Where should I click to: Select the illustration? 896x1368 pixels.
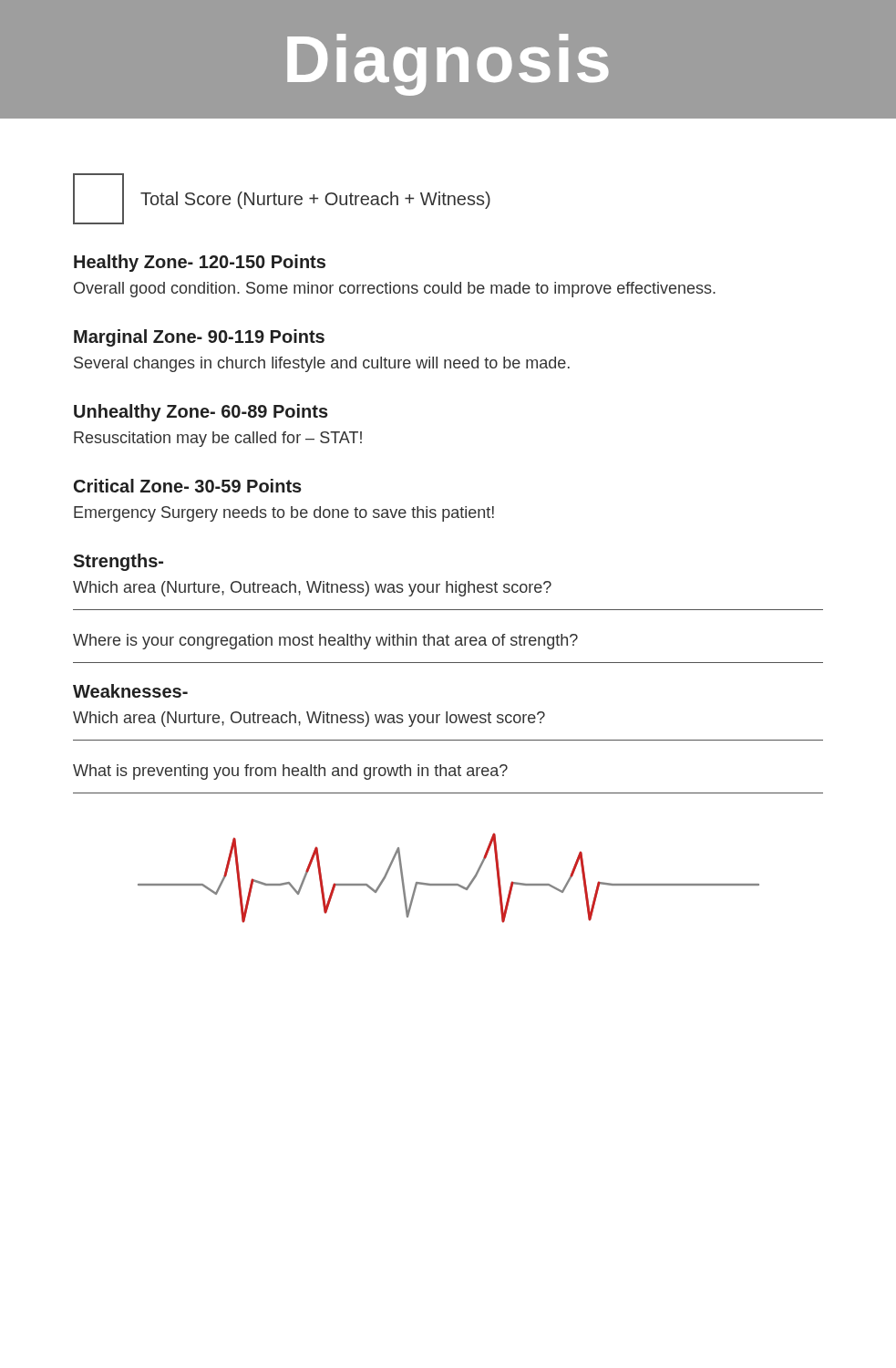(448, 880)
